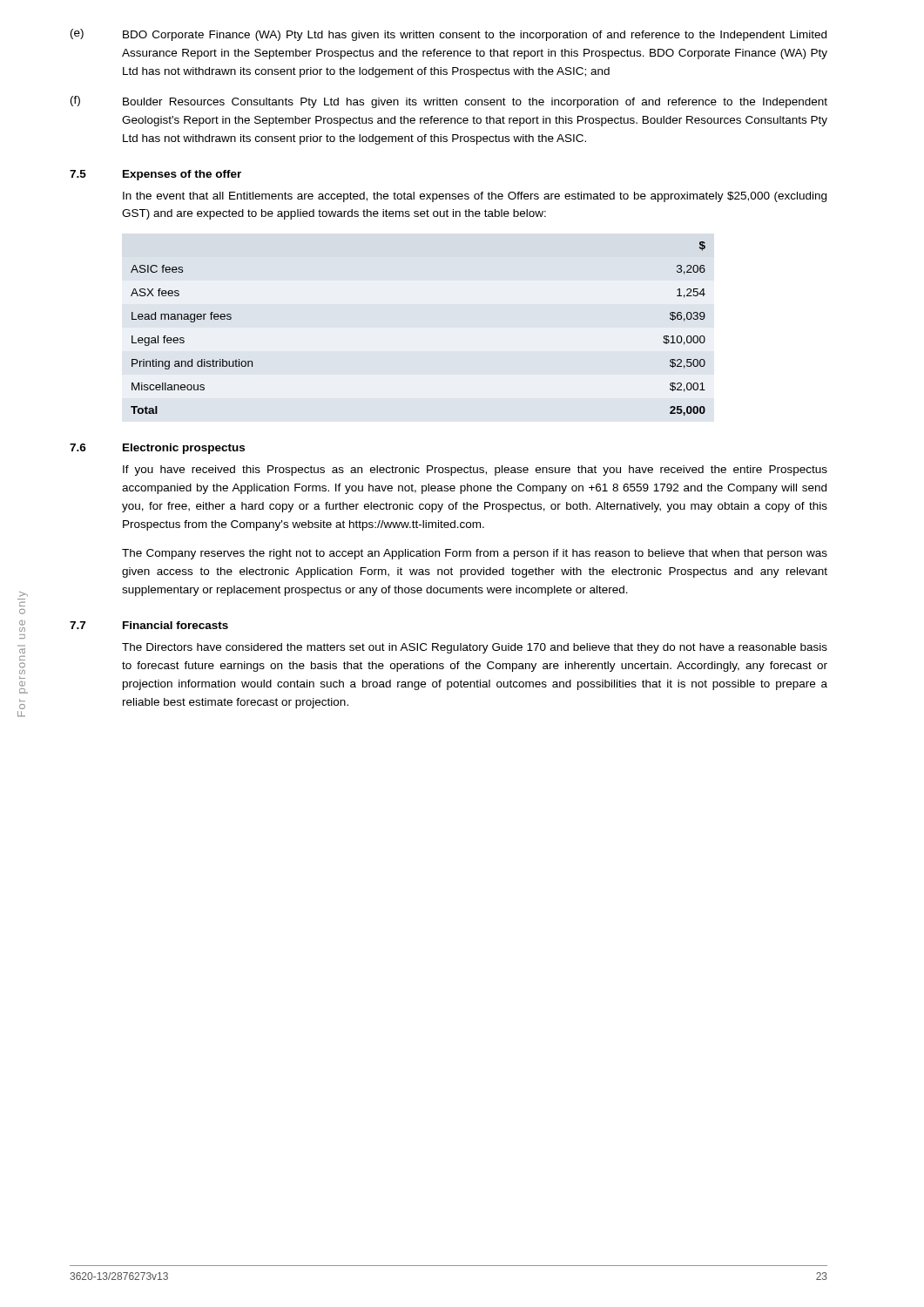Click the passage that begins "The Company reserves the right not to"

pos(475,571)
